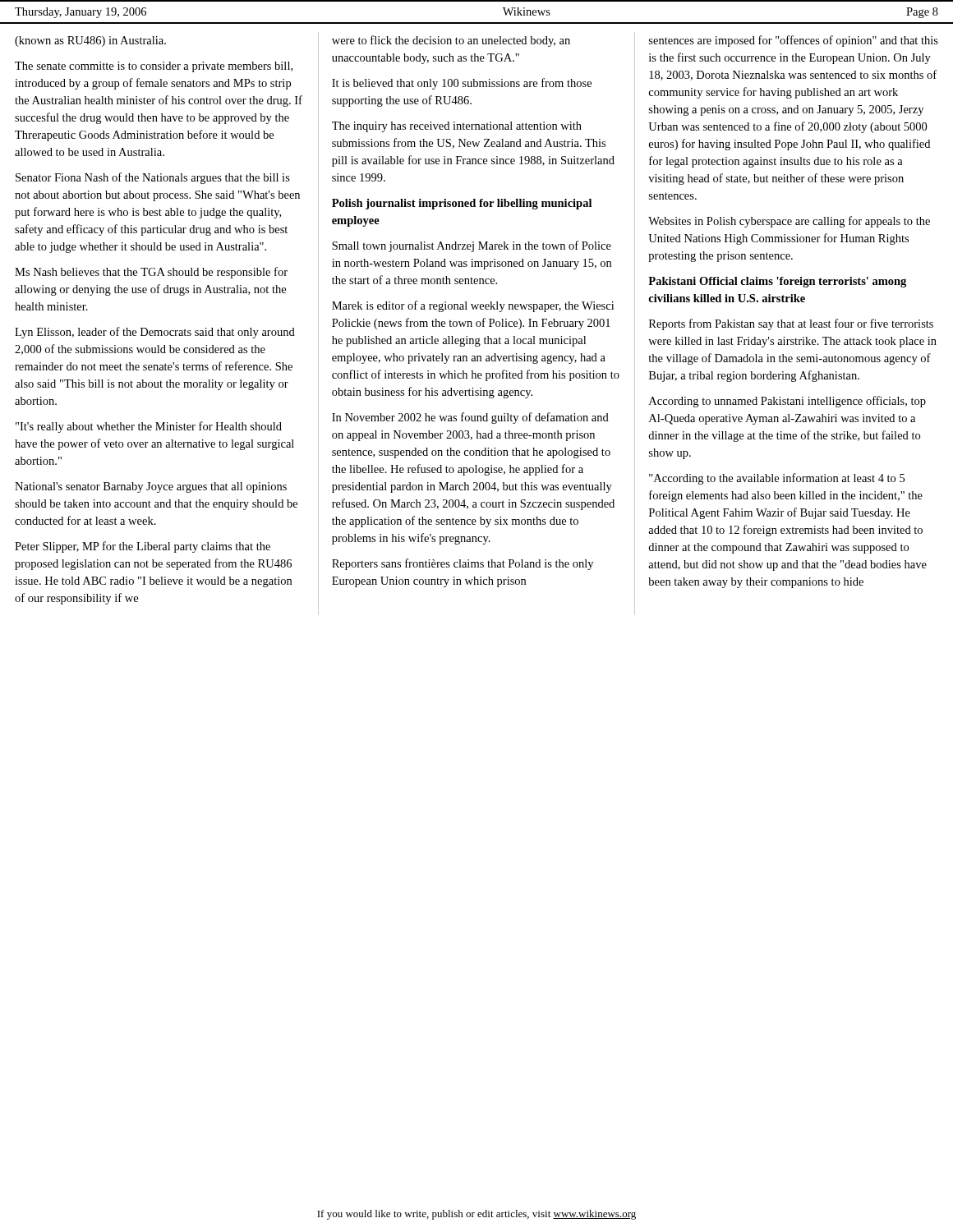Image resolution: width=953 pixels, height=1232 pixels.
Task: Locate the region starting "The inquiry has received international attention with submissions"
Action: (476, 152)
